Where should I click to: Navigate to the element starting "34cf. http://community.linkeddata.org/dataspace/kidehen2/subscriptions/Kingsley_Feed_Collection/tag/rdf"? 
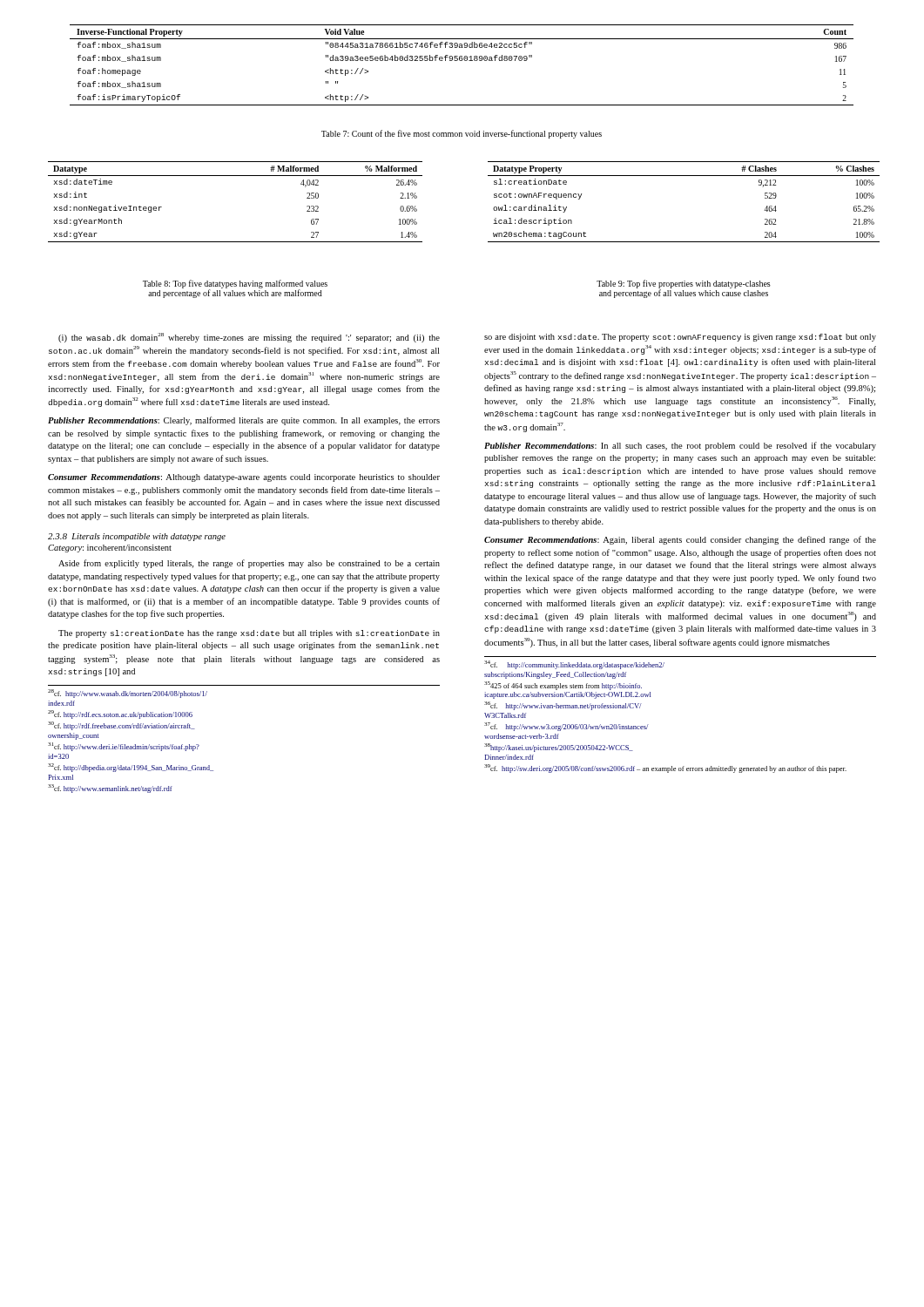pos(574,668)
